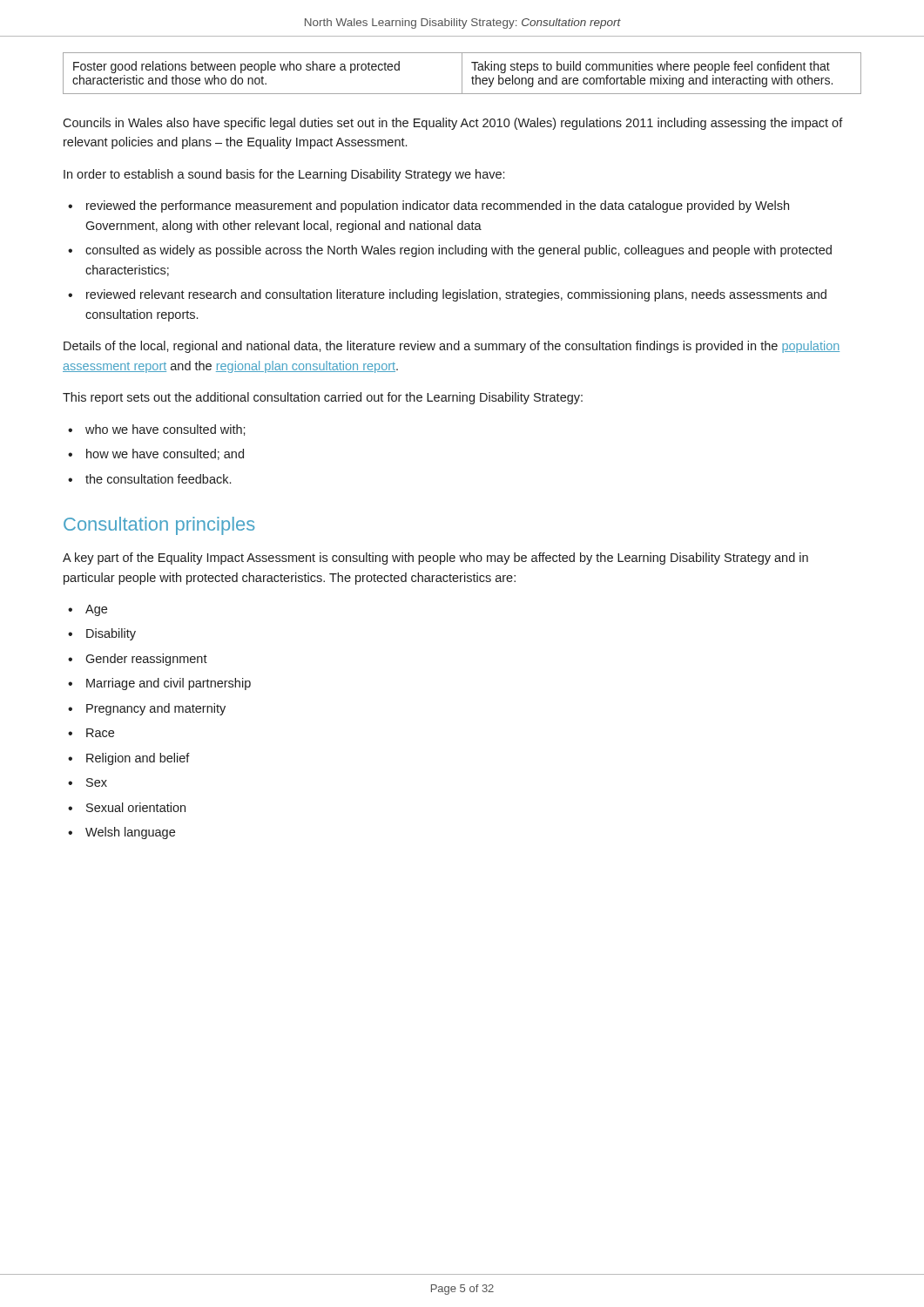Select the text starting "Pregnancy and maternity"
The height and width of the screenshot is (1307, 924).
pos(156,708)
